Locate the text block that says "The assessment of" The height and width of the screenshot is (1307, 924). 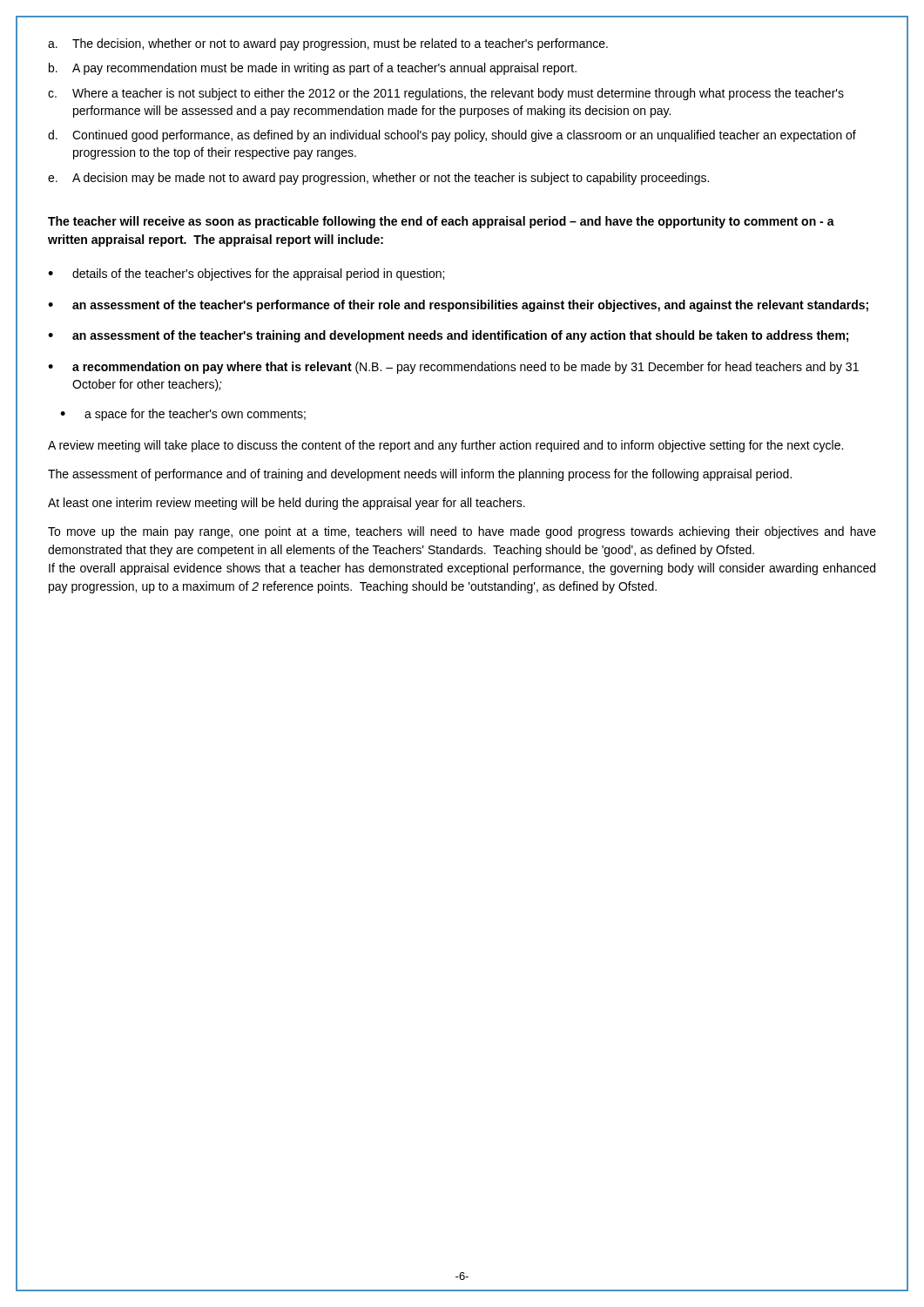click(420, 474)
